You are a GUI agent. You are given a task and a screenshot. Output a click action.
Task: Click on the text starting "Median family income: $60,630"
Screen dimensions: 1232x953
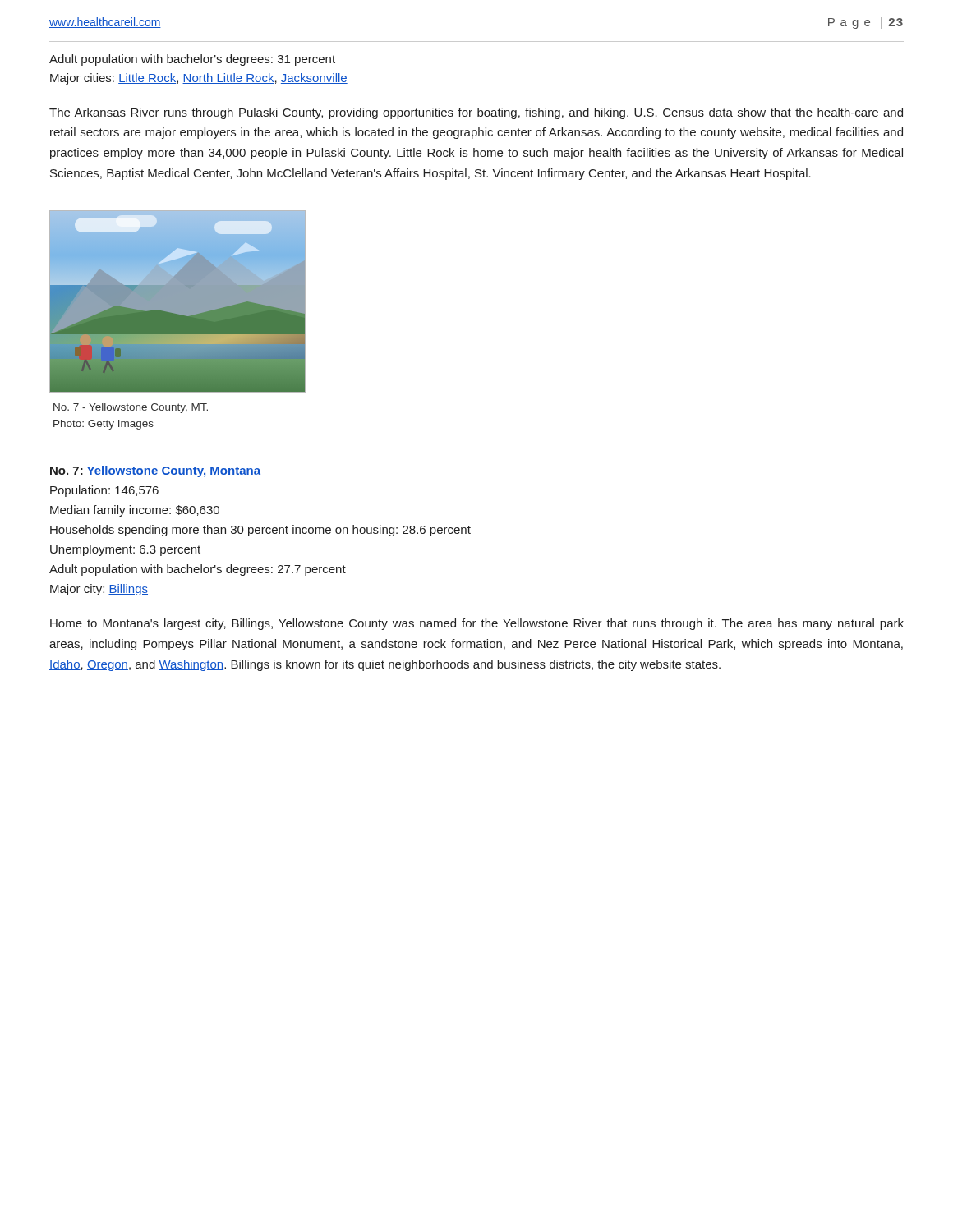click(x=135, y=510)
